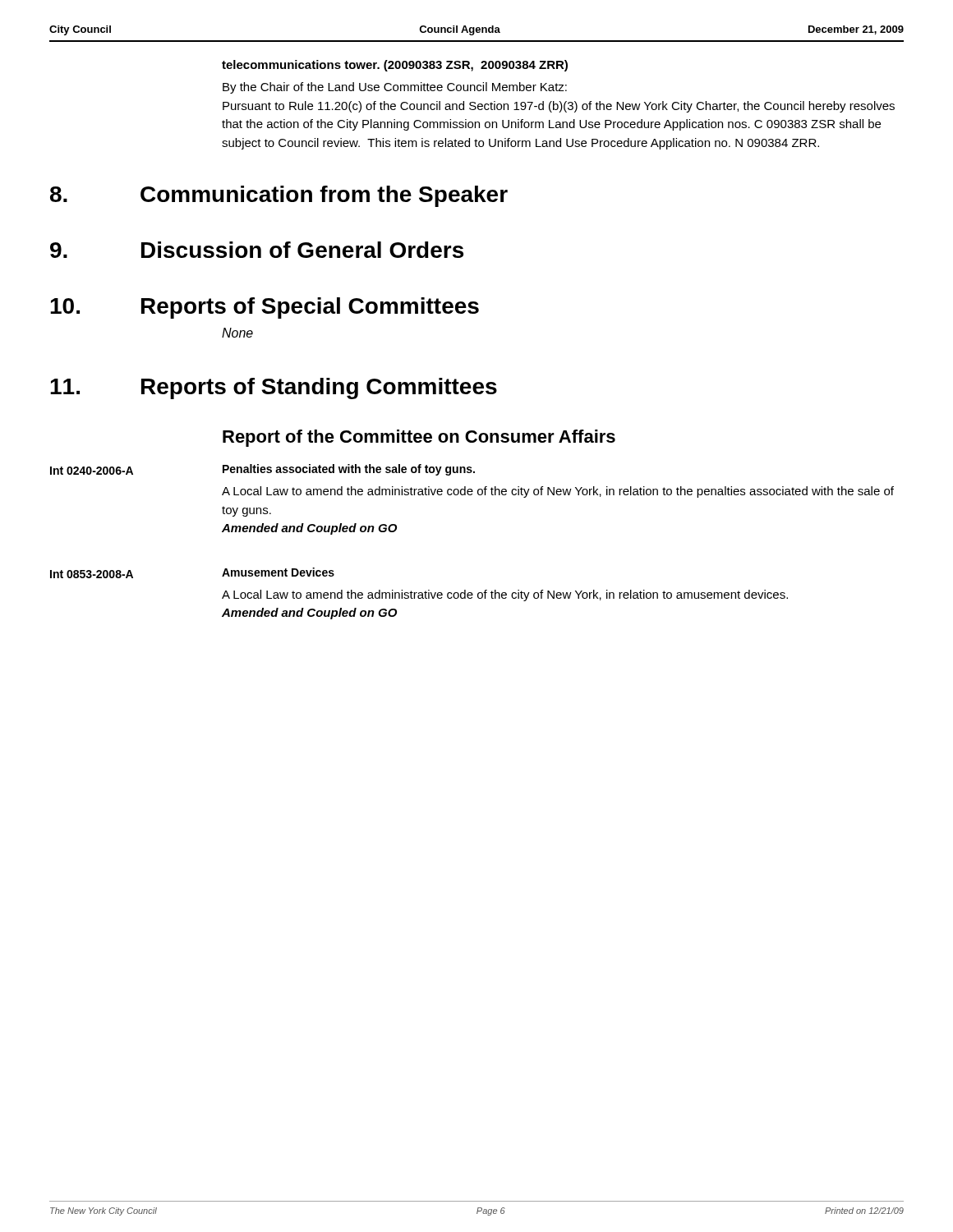Select the section header that reads "10. Reports of Special Committees"
The height and width of the screenshot is (1232, 953).
(264, 306)
